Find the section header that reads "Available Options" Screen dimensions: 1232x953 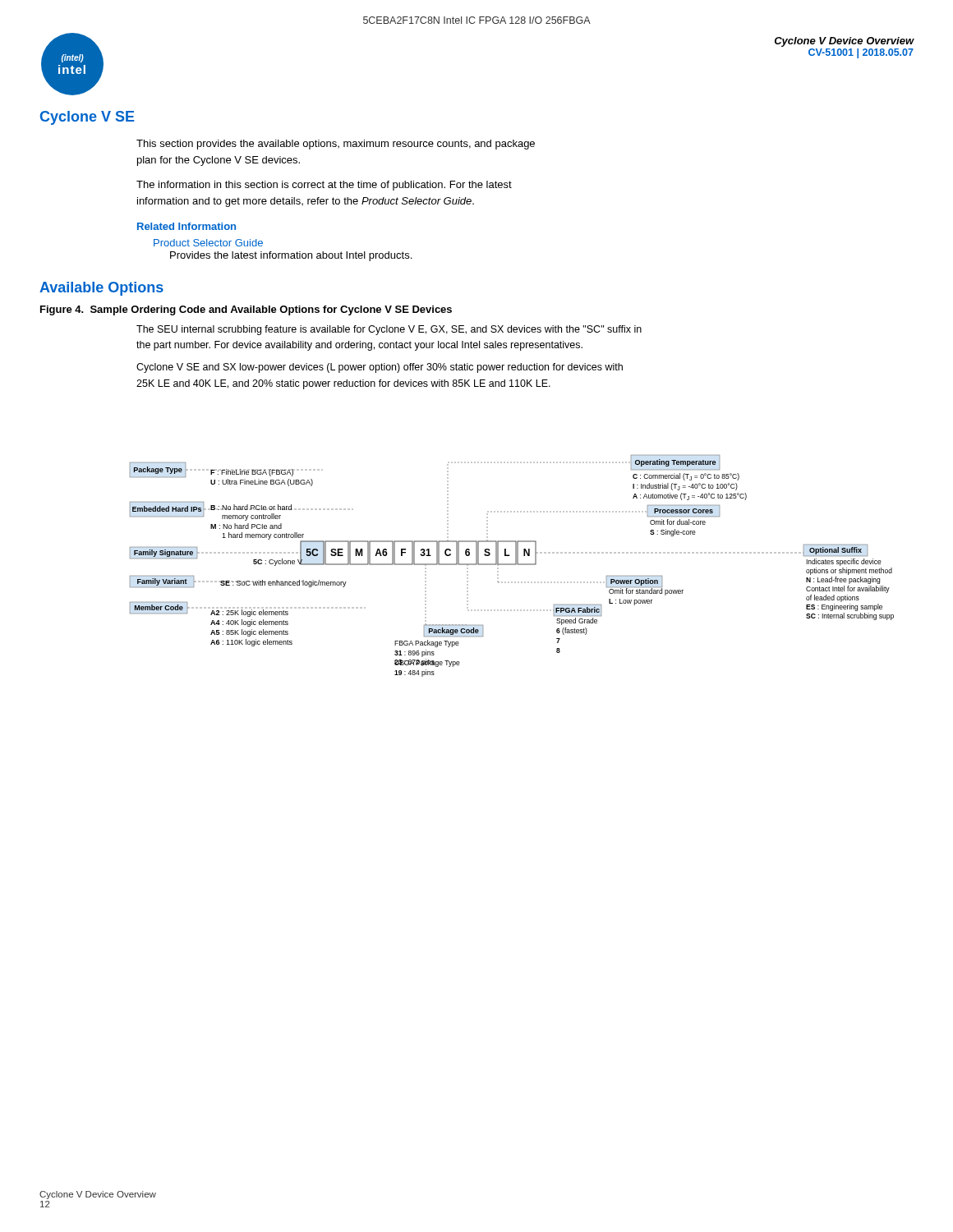tap(102, 287)
